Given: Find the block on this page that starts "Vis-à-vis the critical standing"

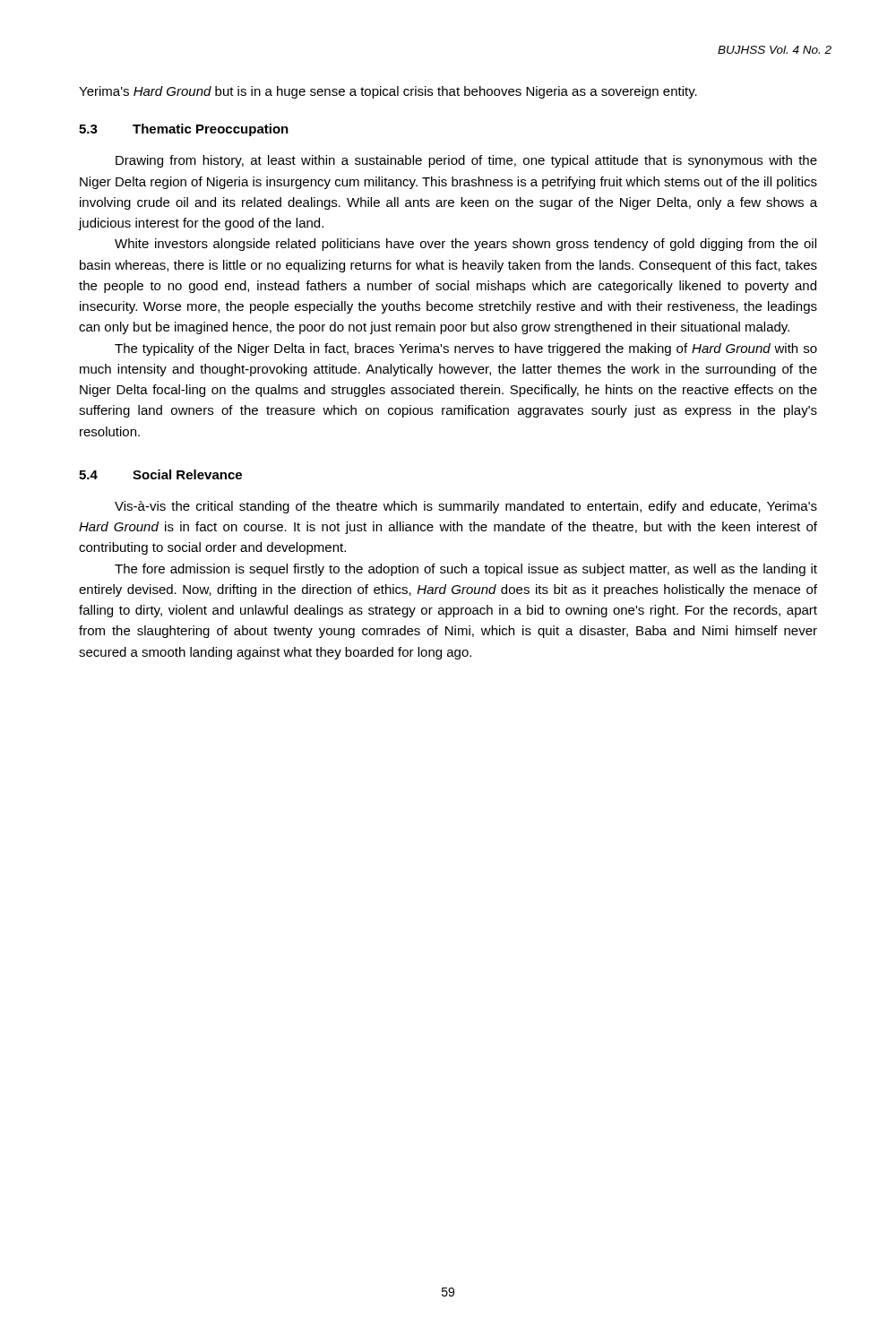Looking at the screenshot, I should click(x=448, y=579).
